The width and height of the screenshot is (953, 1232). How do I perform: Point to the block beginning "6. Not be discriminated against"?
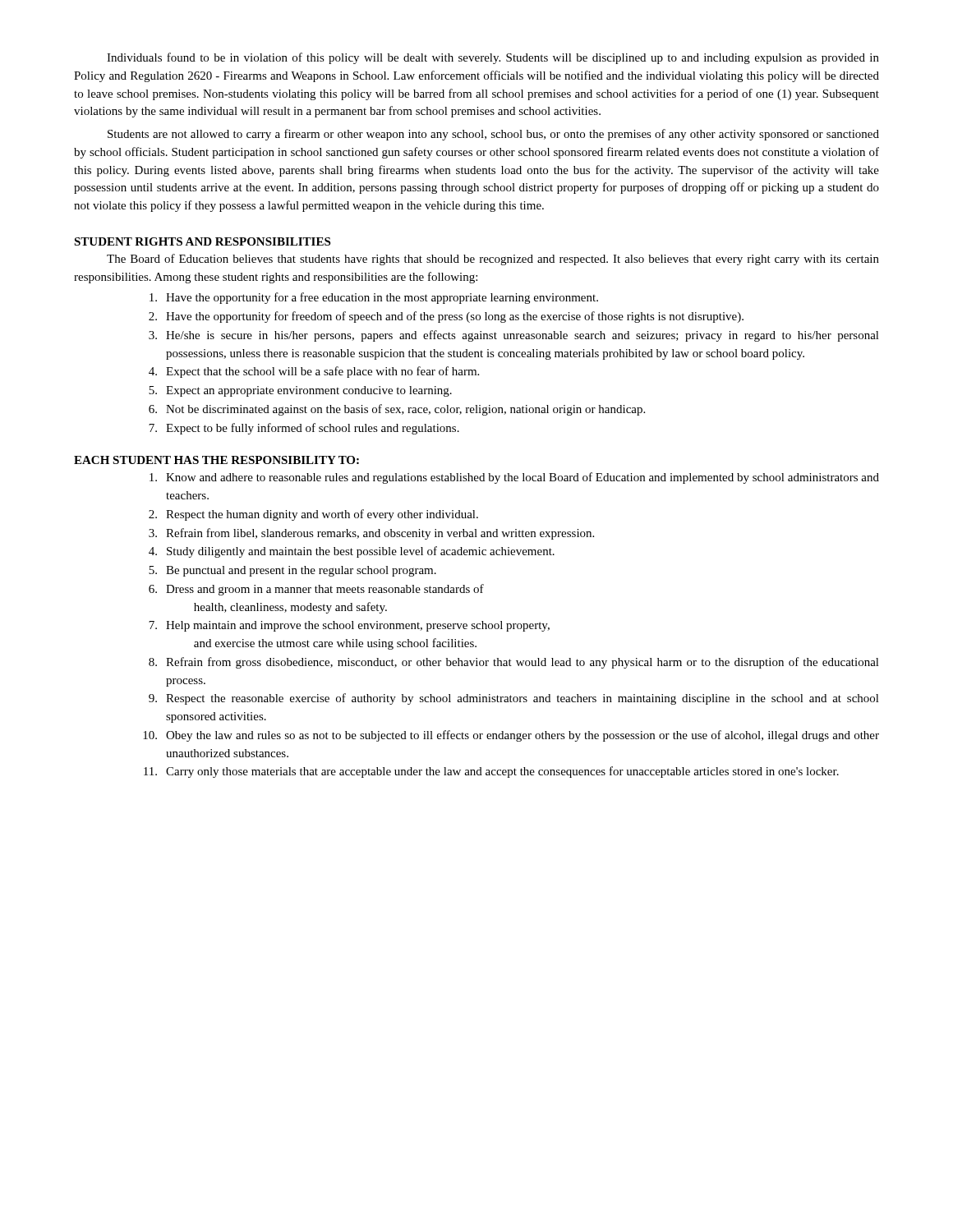pos(505,410)
